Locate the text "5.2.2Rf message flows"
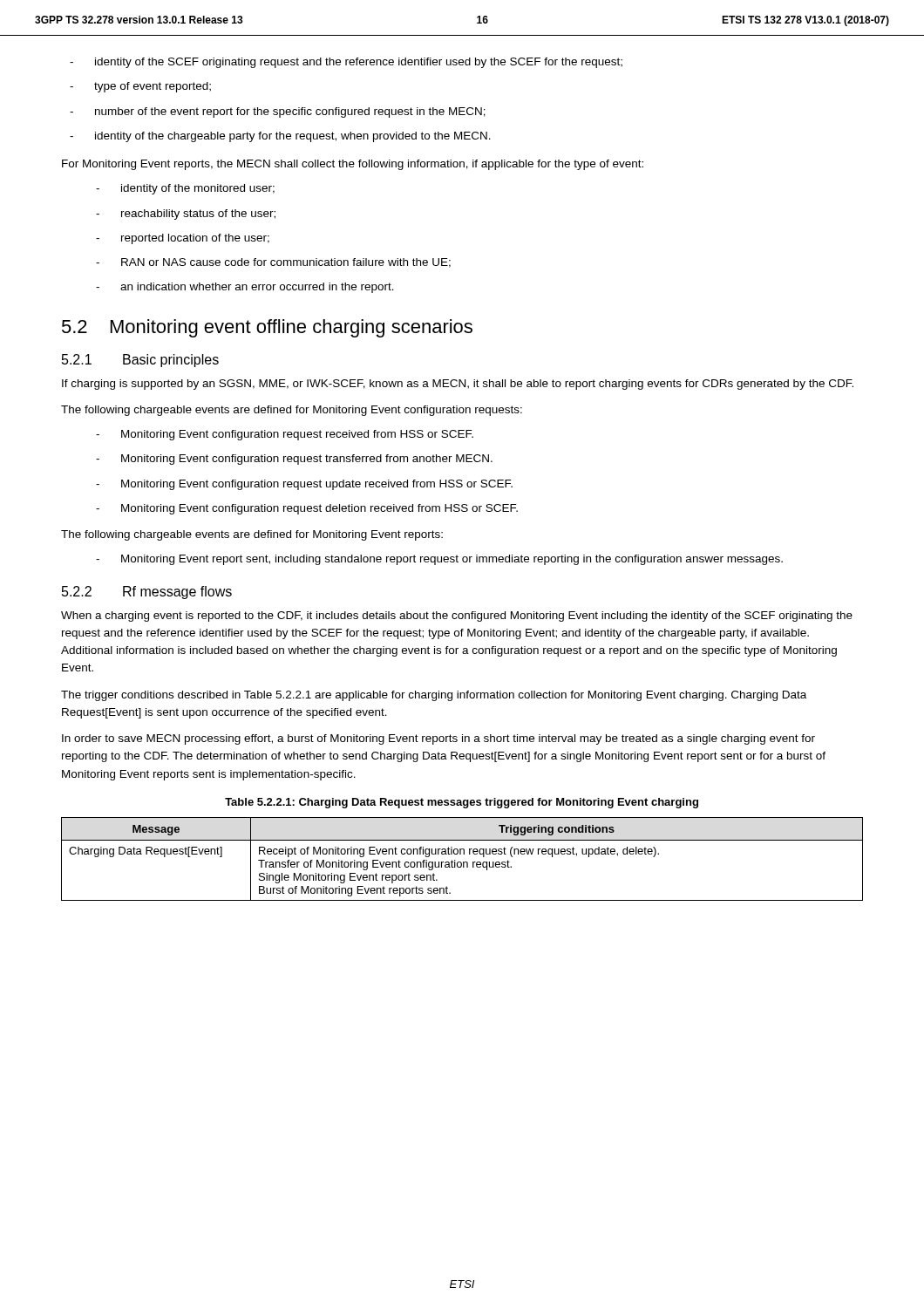This screenshot has width=924, height=1308. 147,593
